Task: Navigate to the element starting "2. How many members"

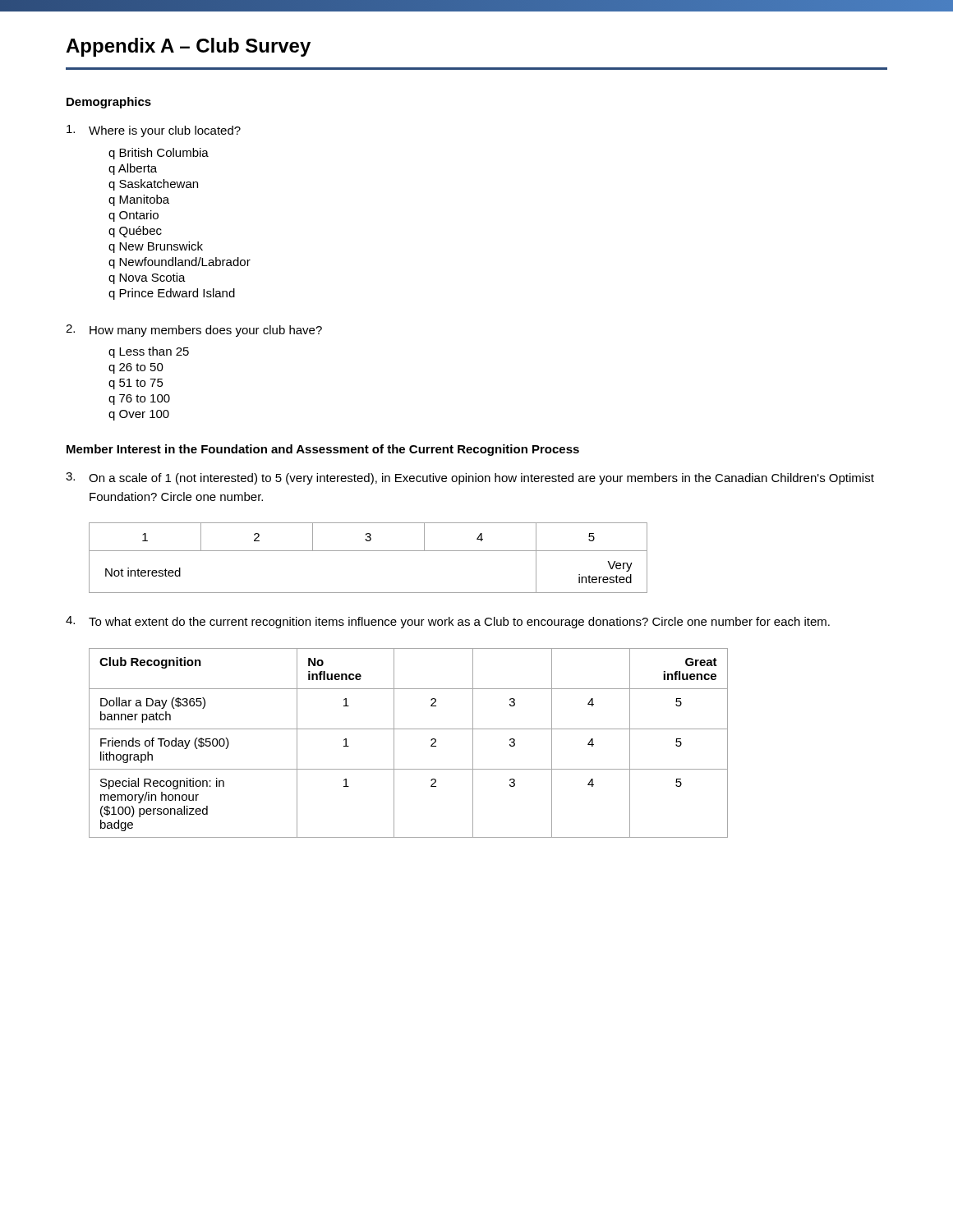Action: (194, 331)
